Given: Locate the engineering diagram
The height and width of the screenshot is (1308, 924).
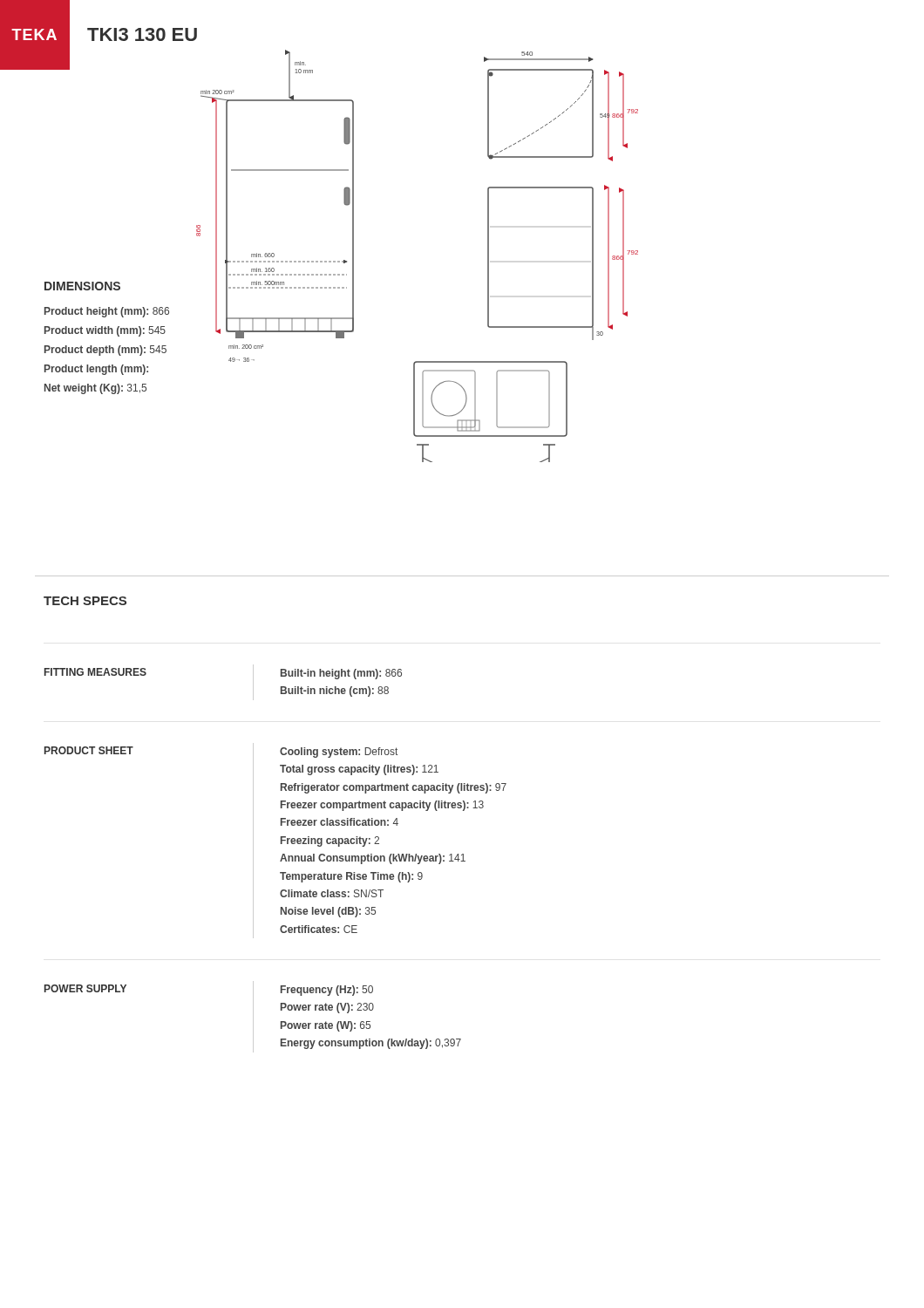Looking at the screenshot, I should coord(458,240).
